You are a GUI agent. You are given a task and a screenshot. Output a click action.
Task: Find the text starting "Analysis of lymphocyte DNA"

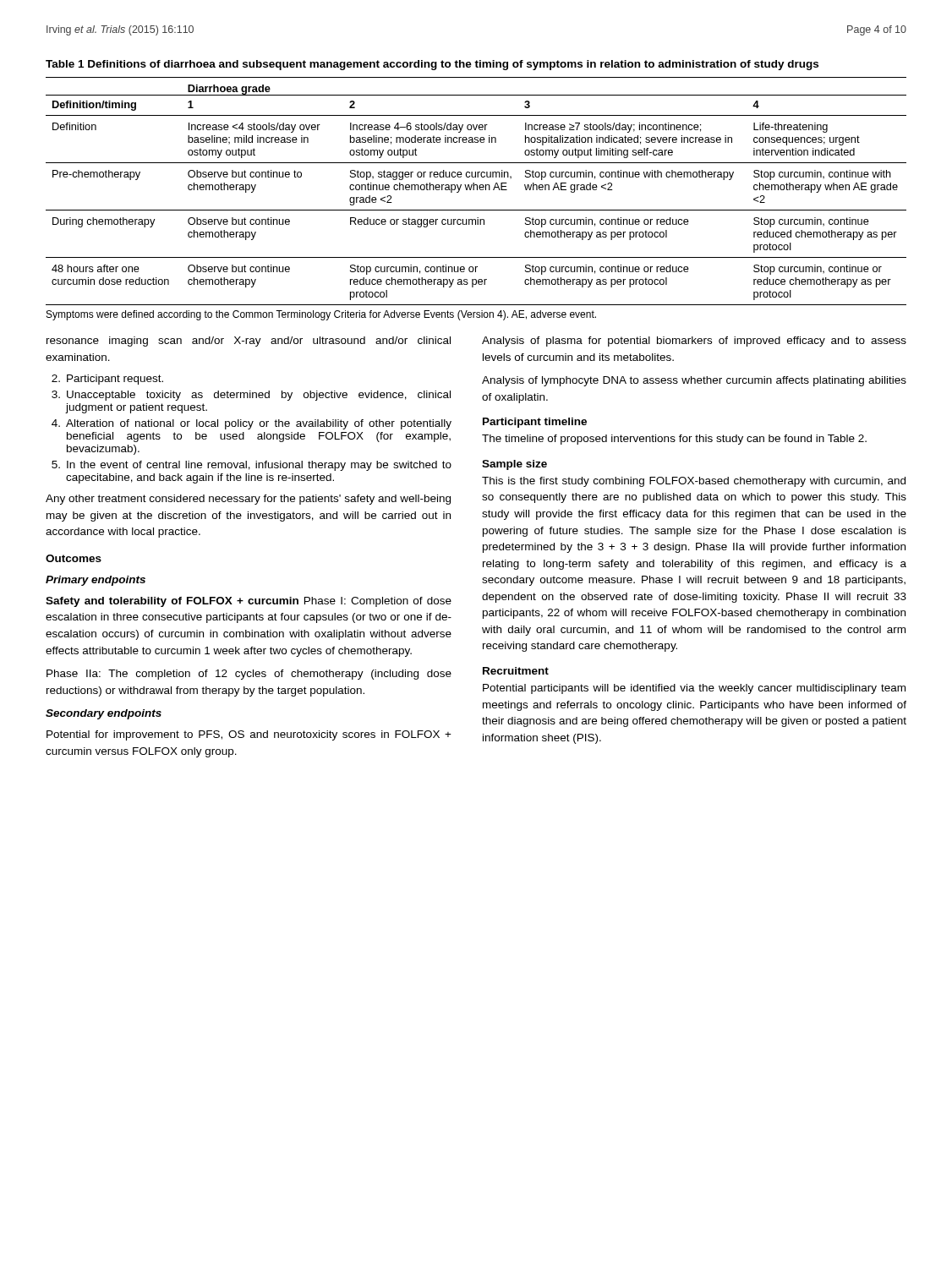pos(694,388)
